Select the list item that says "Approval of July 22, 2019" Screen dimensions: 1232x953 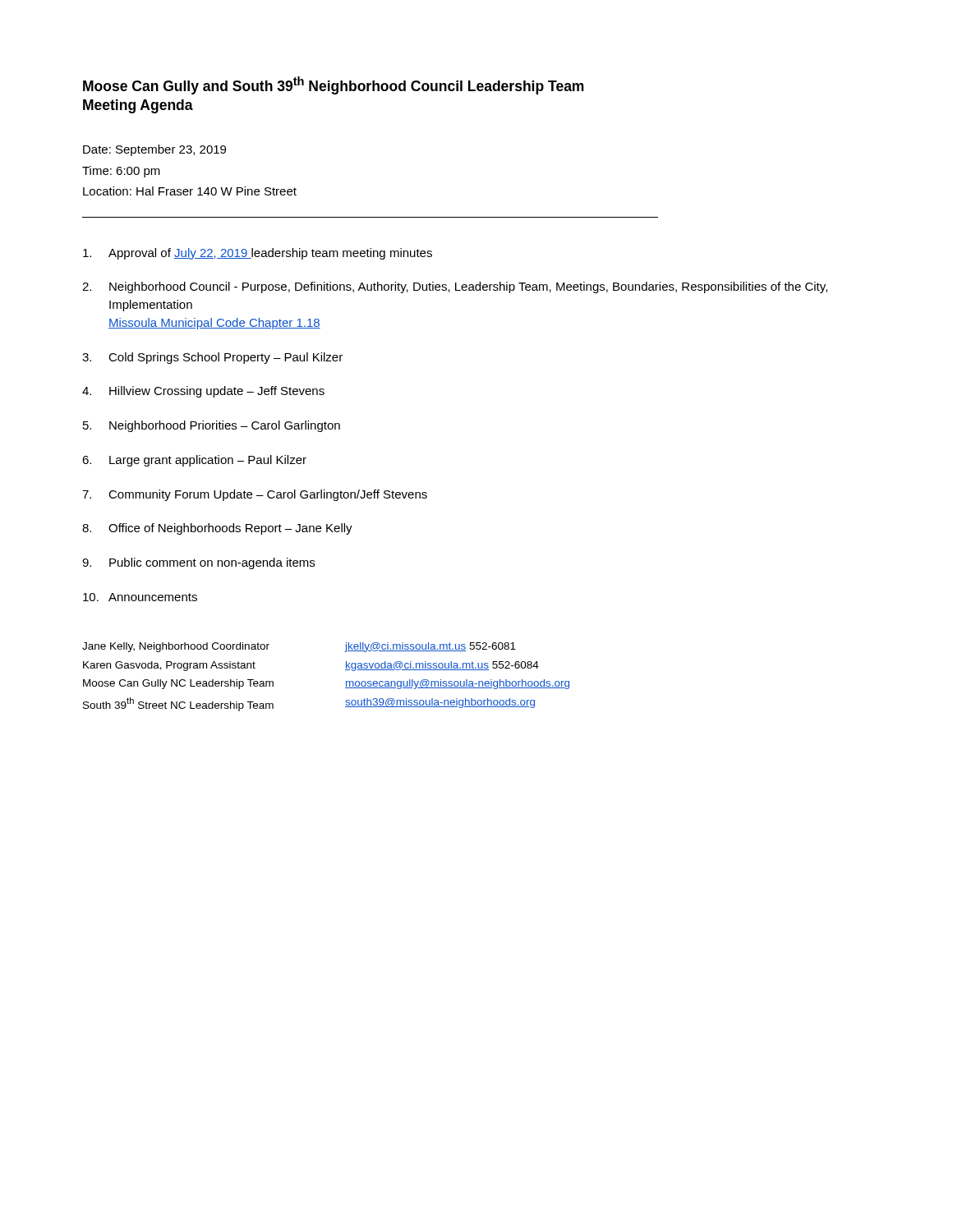click(x=258, y=254)
